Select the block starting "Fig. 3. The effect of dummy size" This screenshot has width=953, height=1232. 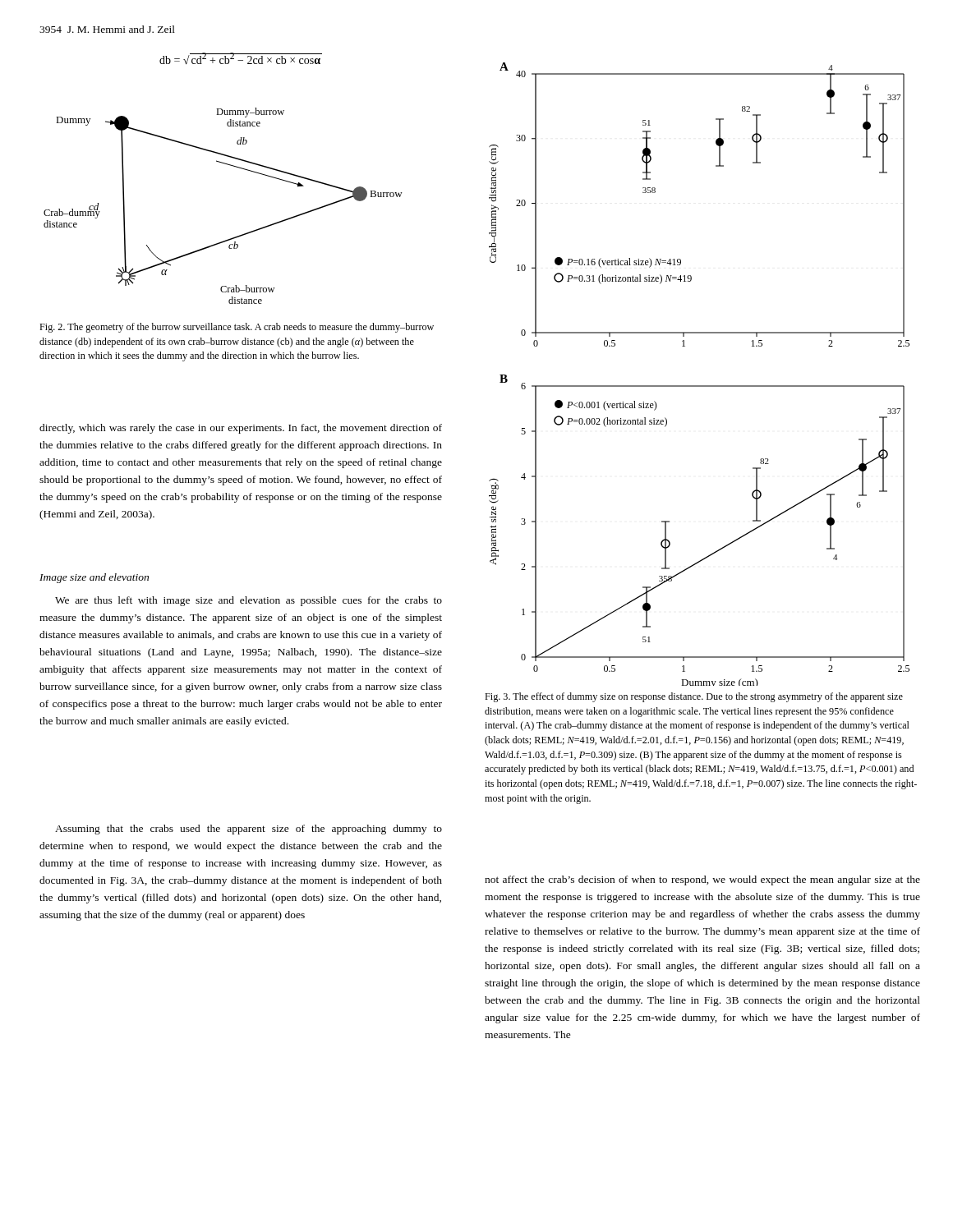click(701, 747)
